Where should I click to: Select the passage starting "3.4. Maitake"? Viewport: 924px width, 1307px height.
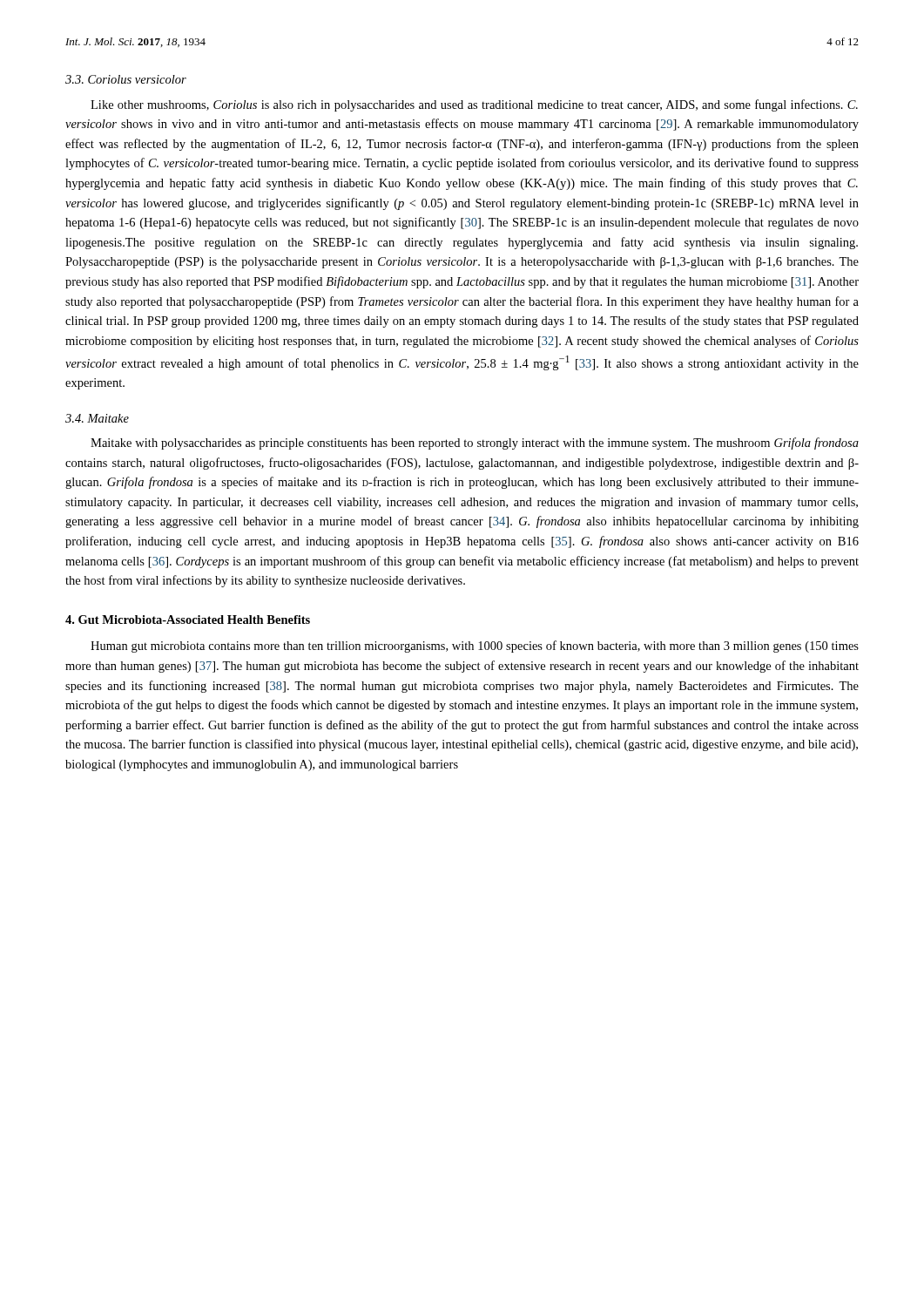97,418
